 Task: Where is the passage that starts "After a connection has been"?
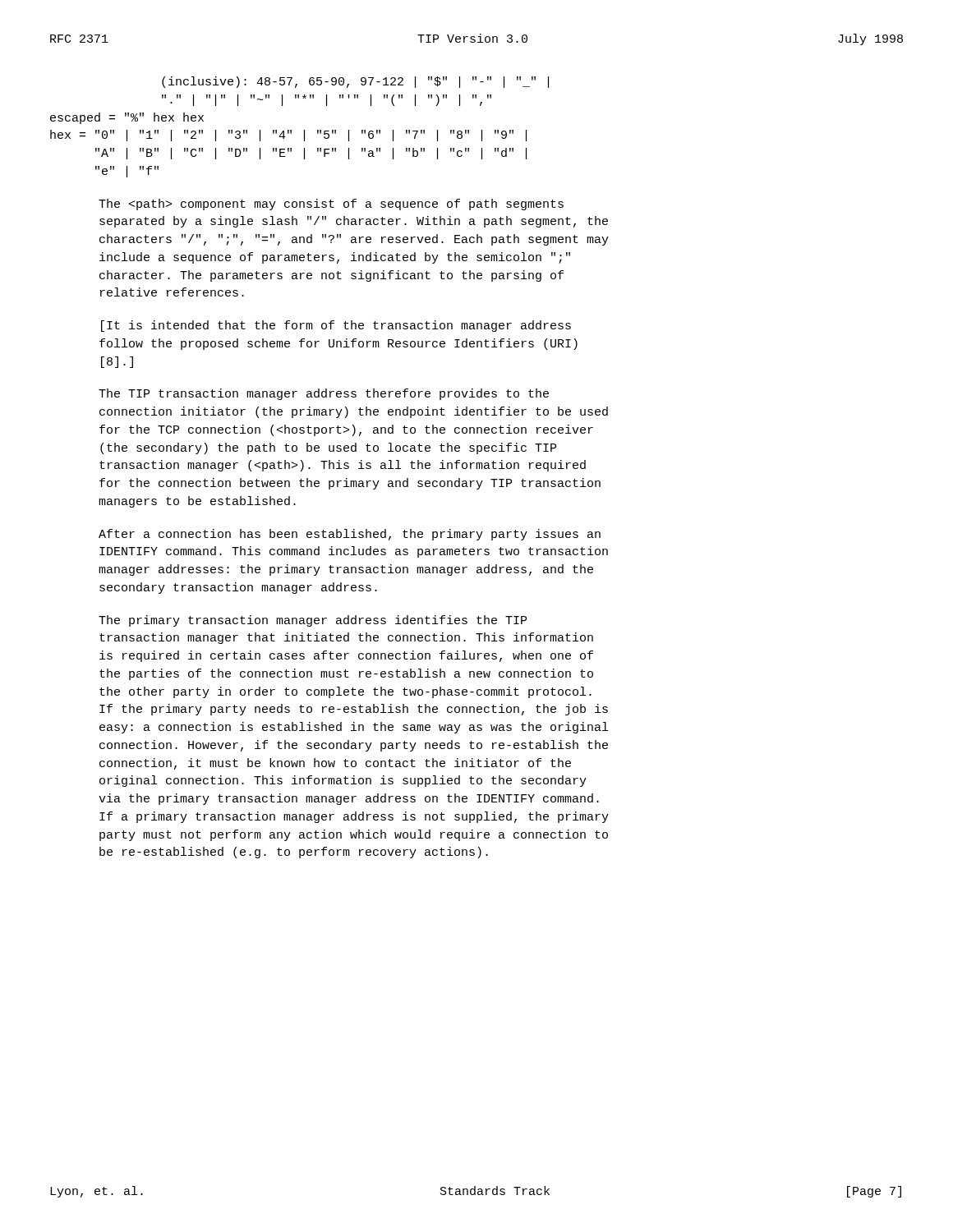click(x=501, y=562)
